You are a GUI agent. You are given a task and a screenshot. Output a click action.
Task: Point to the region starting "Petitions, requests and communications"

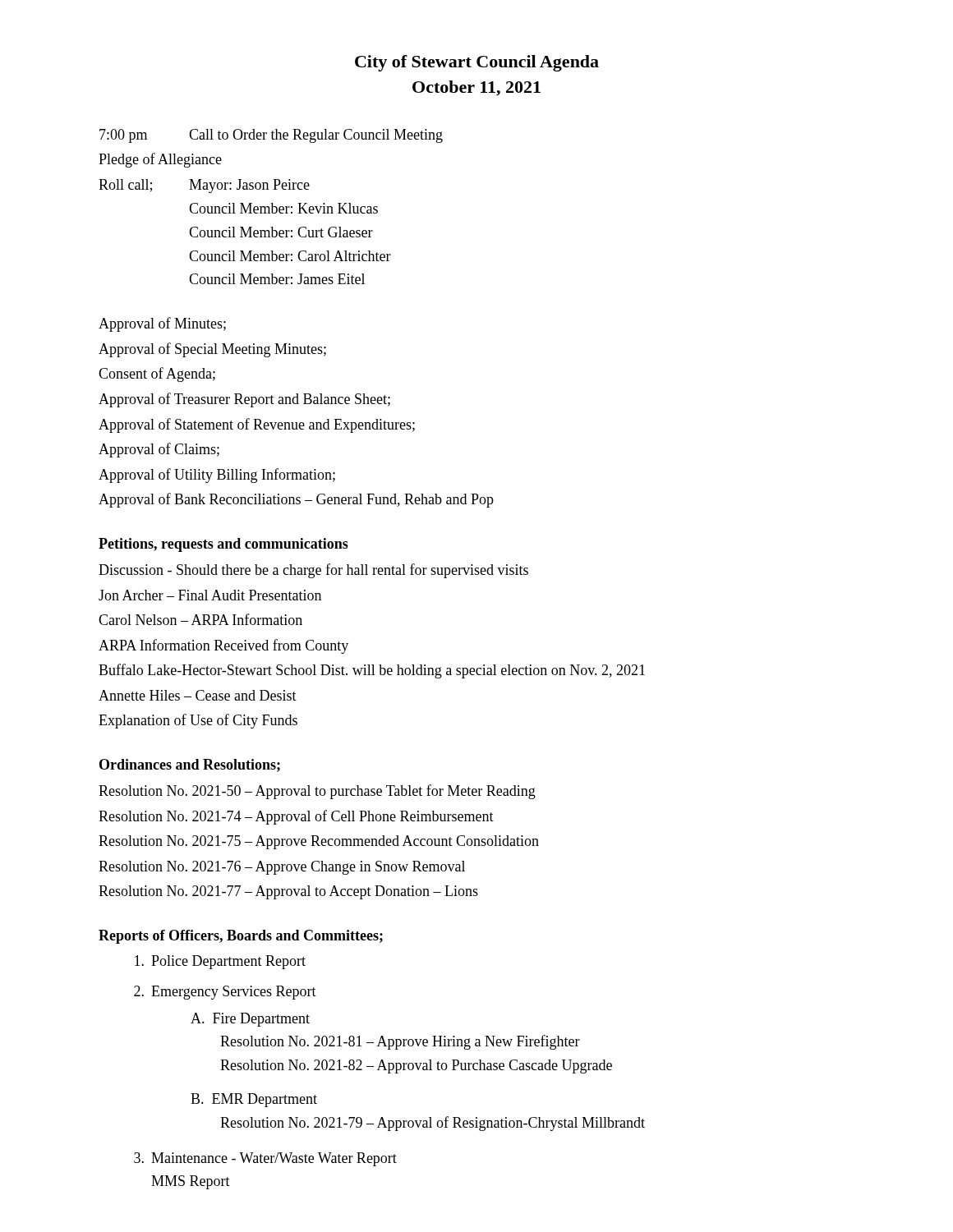[223, 544]
